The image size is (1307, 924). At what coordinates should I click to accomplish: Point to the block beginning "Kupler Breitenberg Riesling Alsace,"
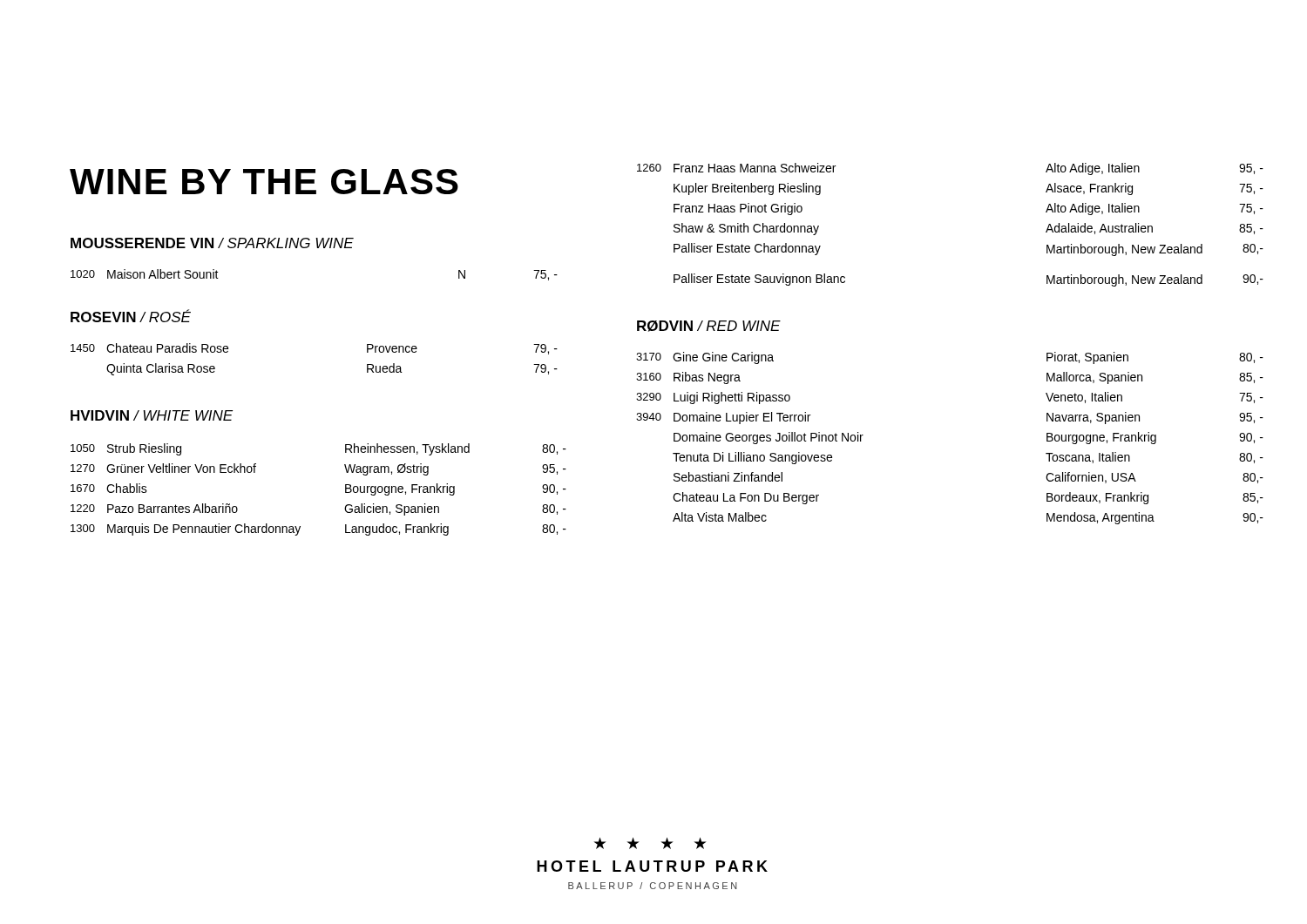point(745,189)
